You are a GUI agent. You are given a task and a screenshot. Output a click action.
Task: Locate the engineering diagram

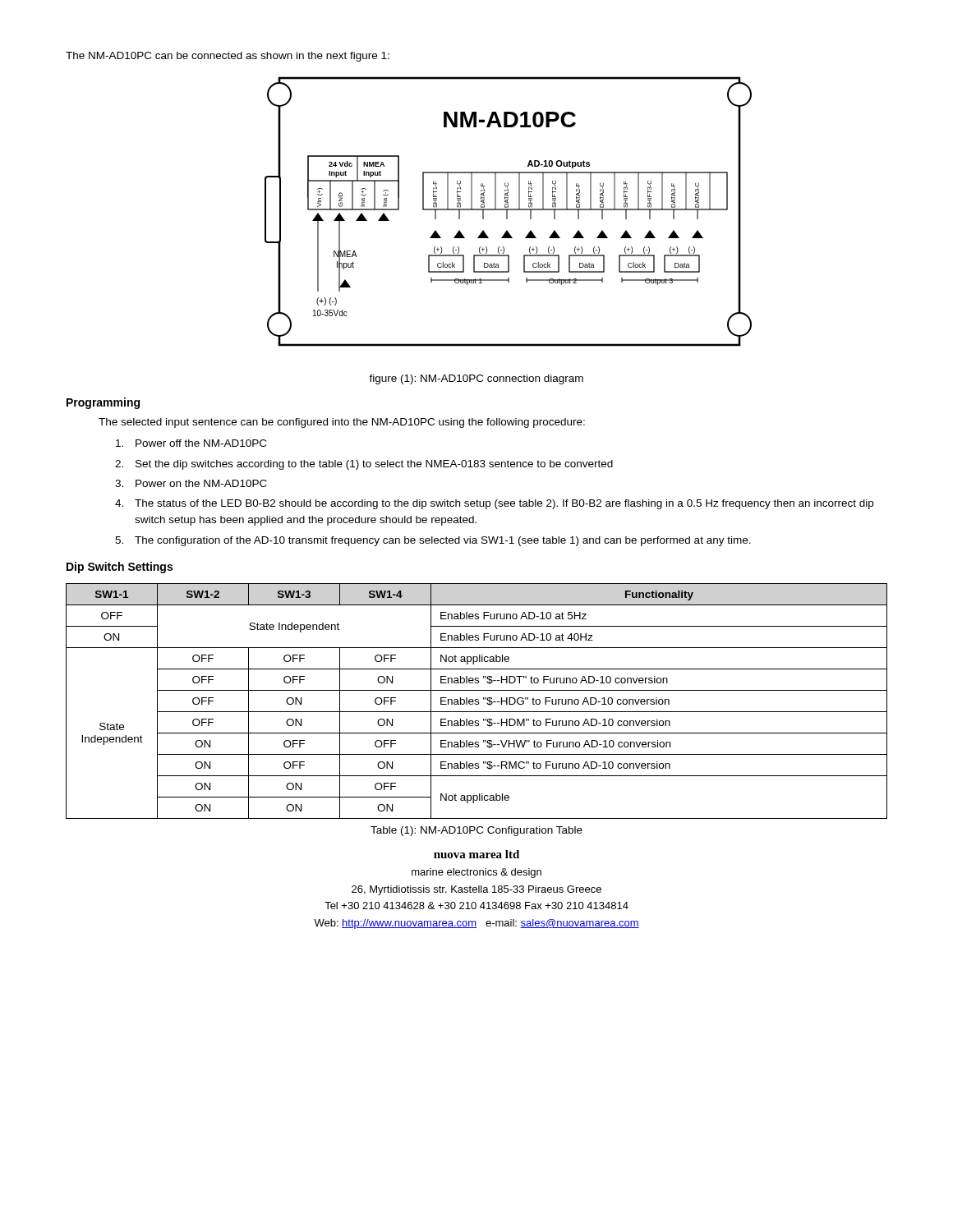click(476, 218)
